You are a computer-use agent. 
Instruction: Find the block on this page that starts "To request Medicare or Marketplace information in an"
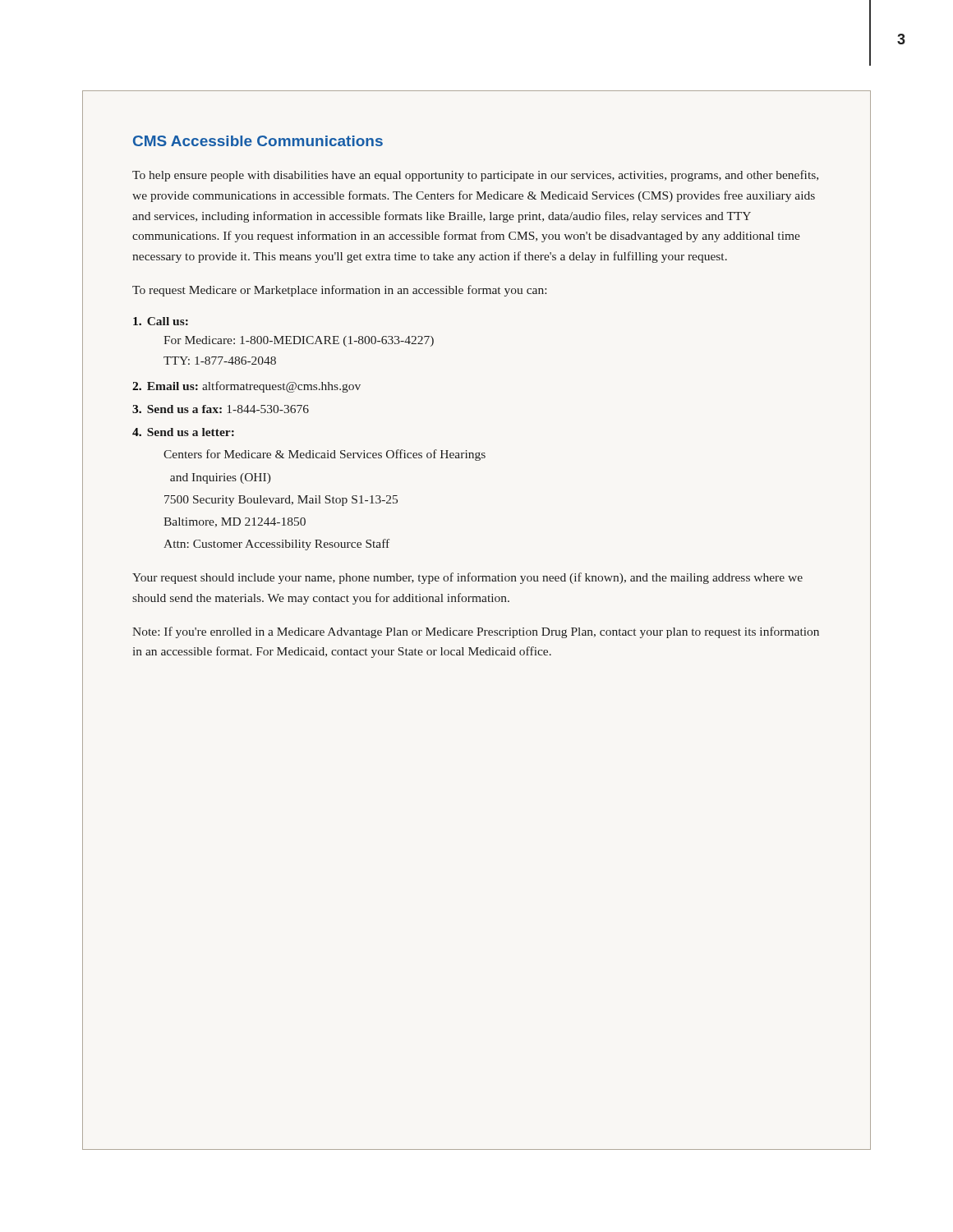click(340, 290)
